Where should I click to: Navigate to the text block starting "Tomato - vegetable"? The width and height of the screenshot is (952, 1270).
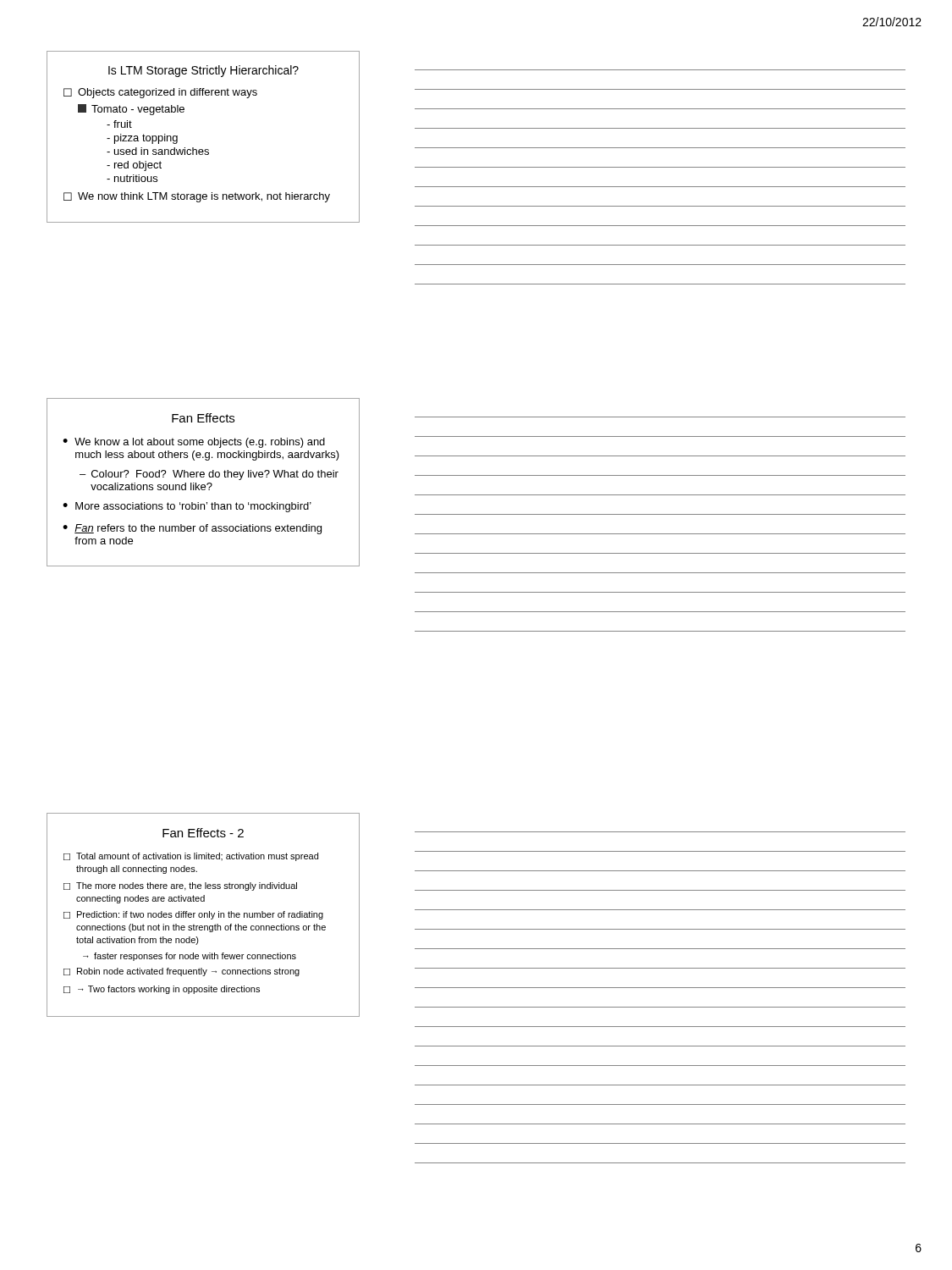[131, 109]
